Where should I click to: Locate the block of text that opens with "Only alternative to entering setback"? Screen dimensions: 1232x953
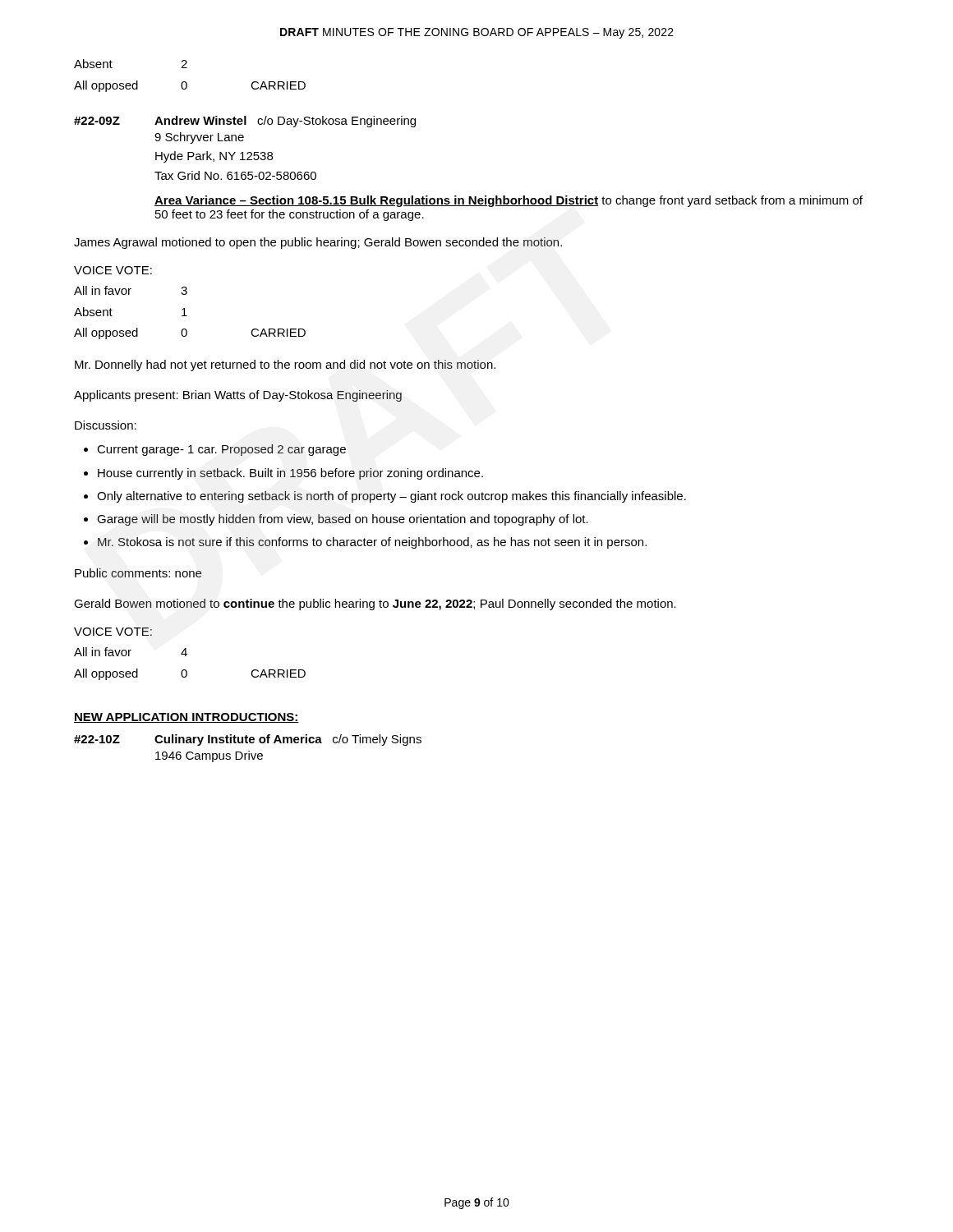coord(392,495)
